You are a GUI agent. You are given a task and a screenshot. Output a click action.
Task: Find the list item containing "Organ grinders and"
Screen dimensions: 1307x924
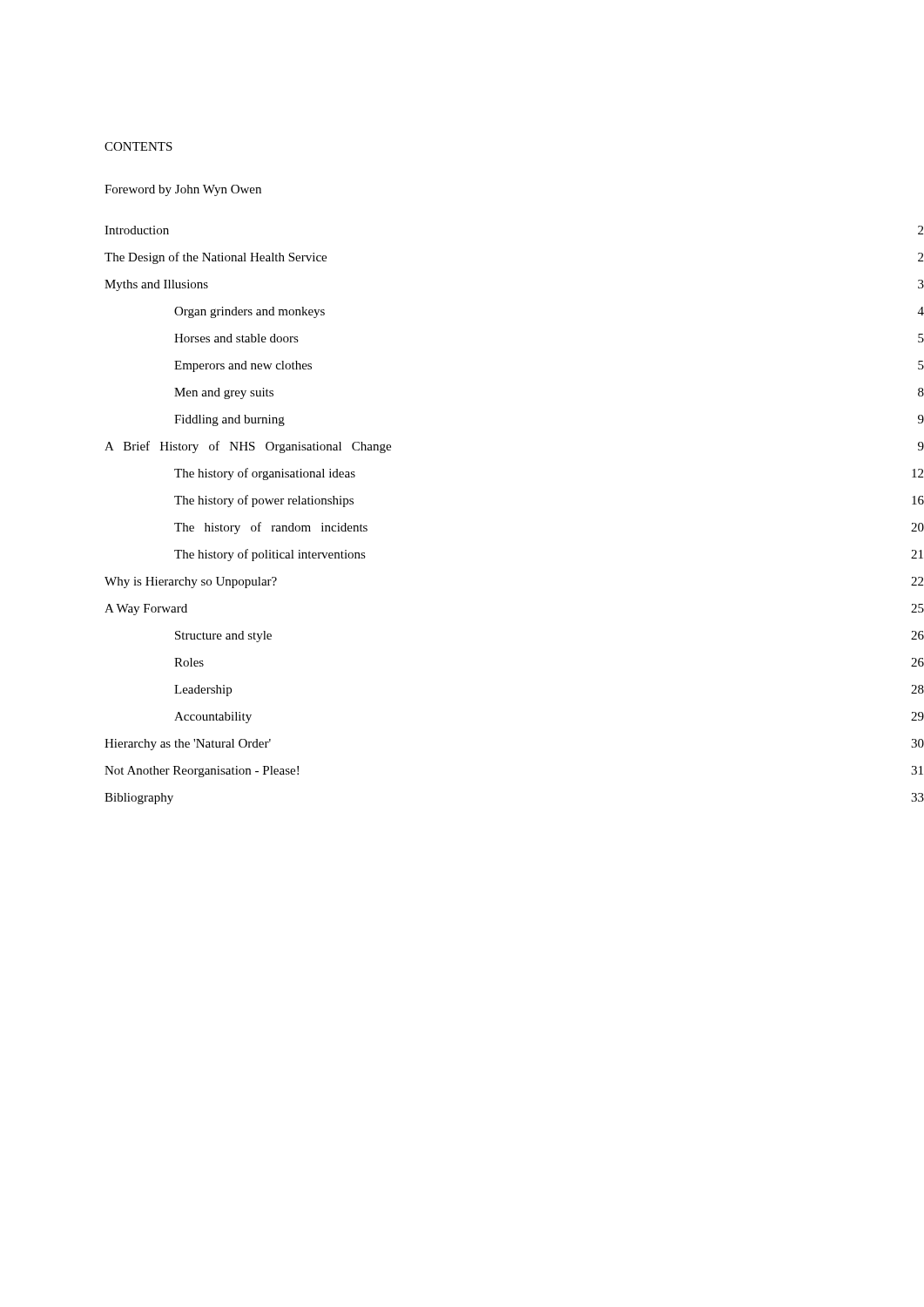pos(250,312)
